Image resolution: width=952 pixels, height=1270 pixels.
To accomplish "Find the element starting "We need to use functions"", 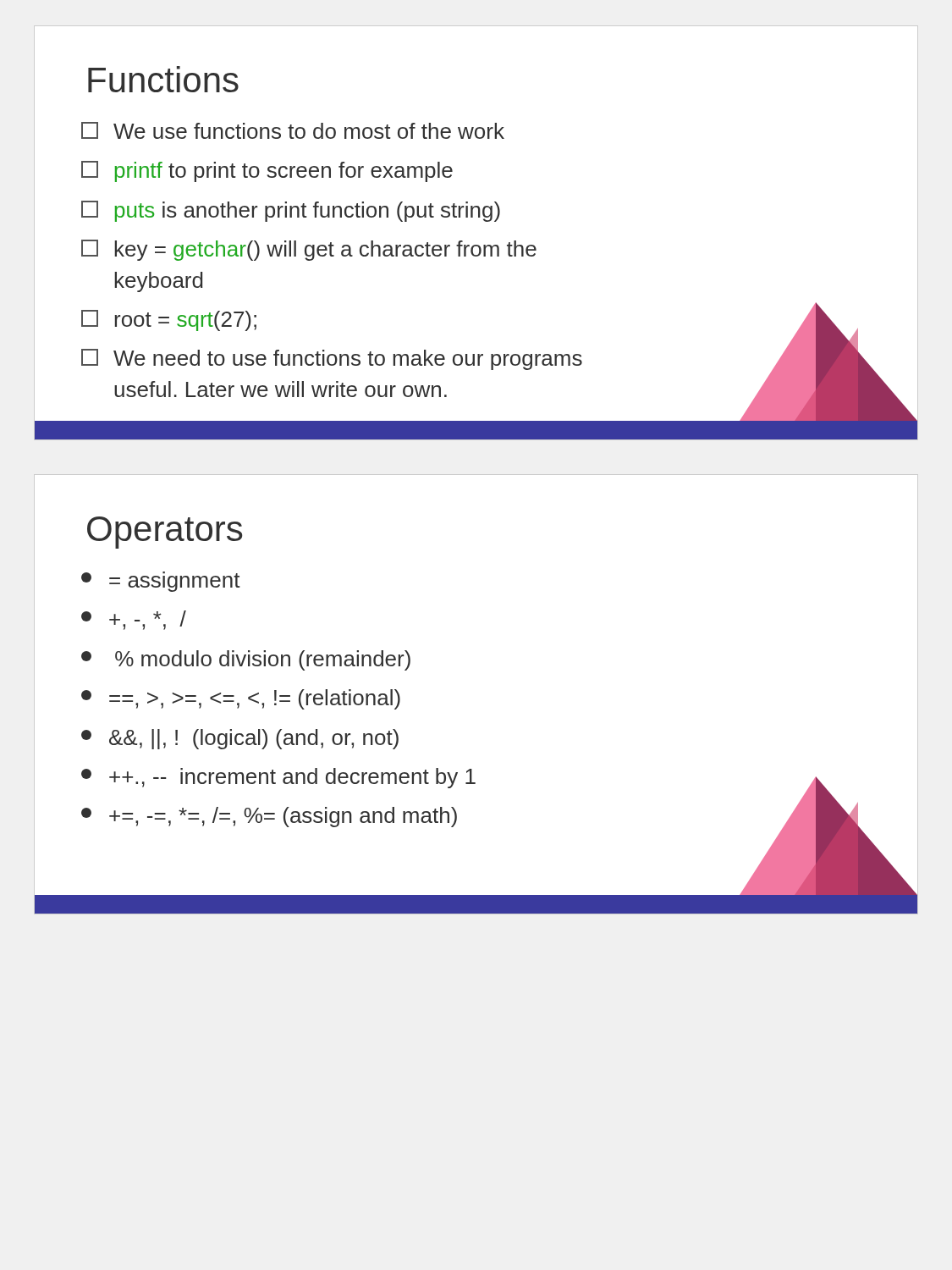I will [499, 374].
